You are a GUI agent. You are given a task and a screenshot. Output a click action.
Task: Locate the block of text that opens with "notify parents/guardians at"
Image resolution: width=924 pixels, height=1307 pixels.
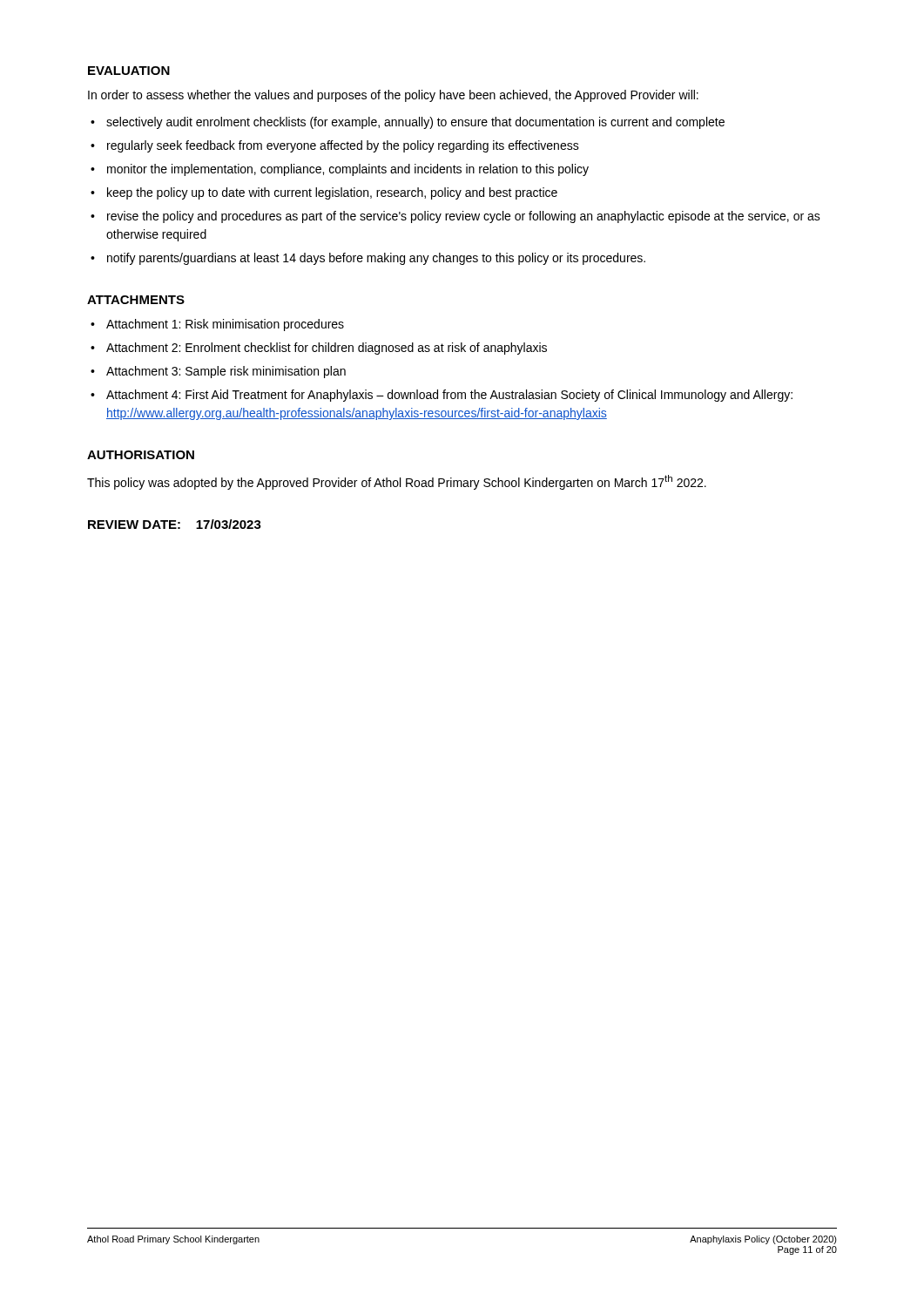point(376,258)
